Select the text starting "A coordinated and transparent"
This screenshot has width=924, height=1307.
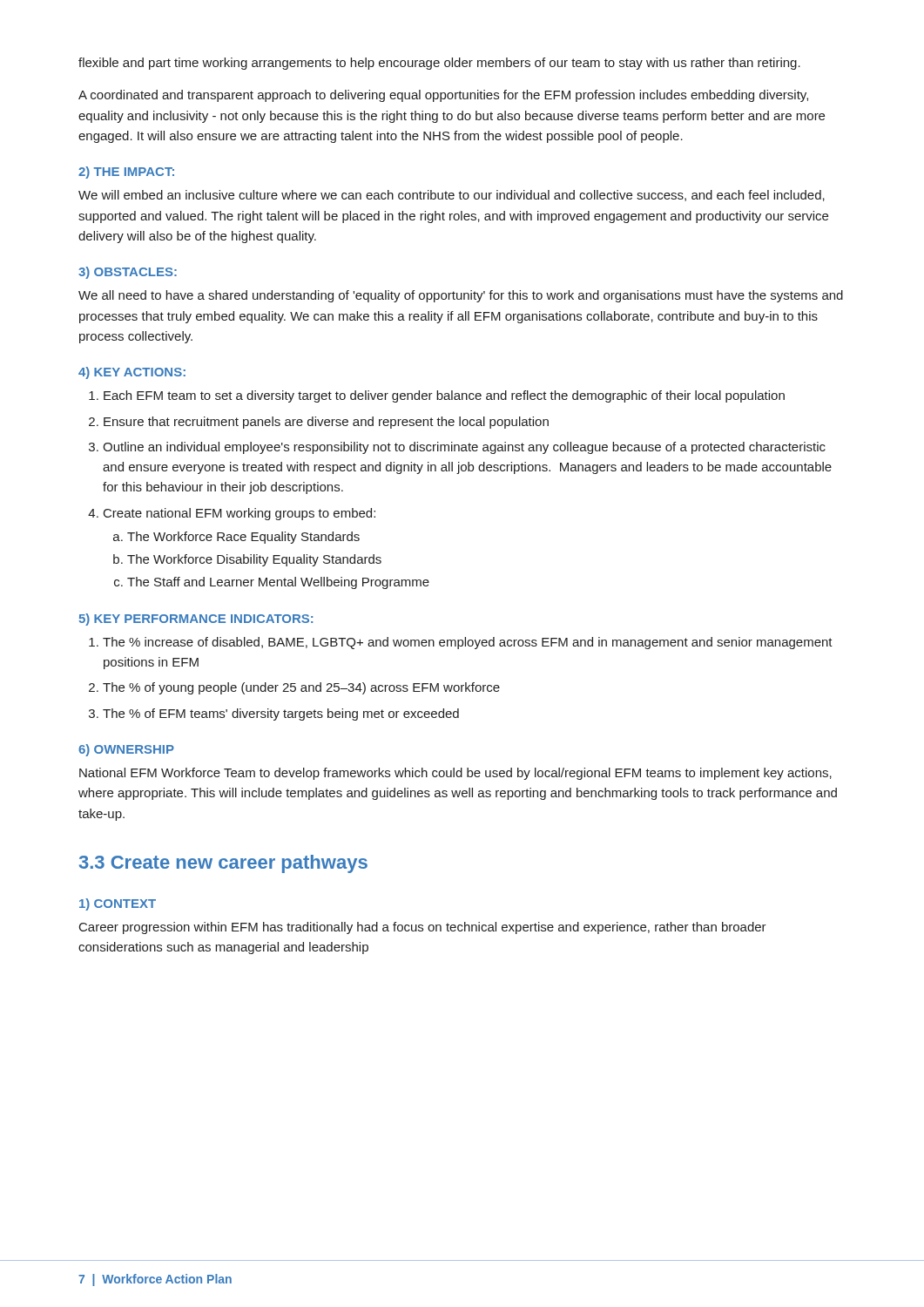[x=462, y=115]
